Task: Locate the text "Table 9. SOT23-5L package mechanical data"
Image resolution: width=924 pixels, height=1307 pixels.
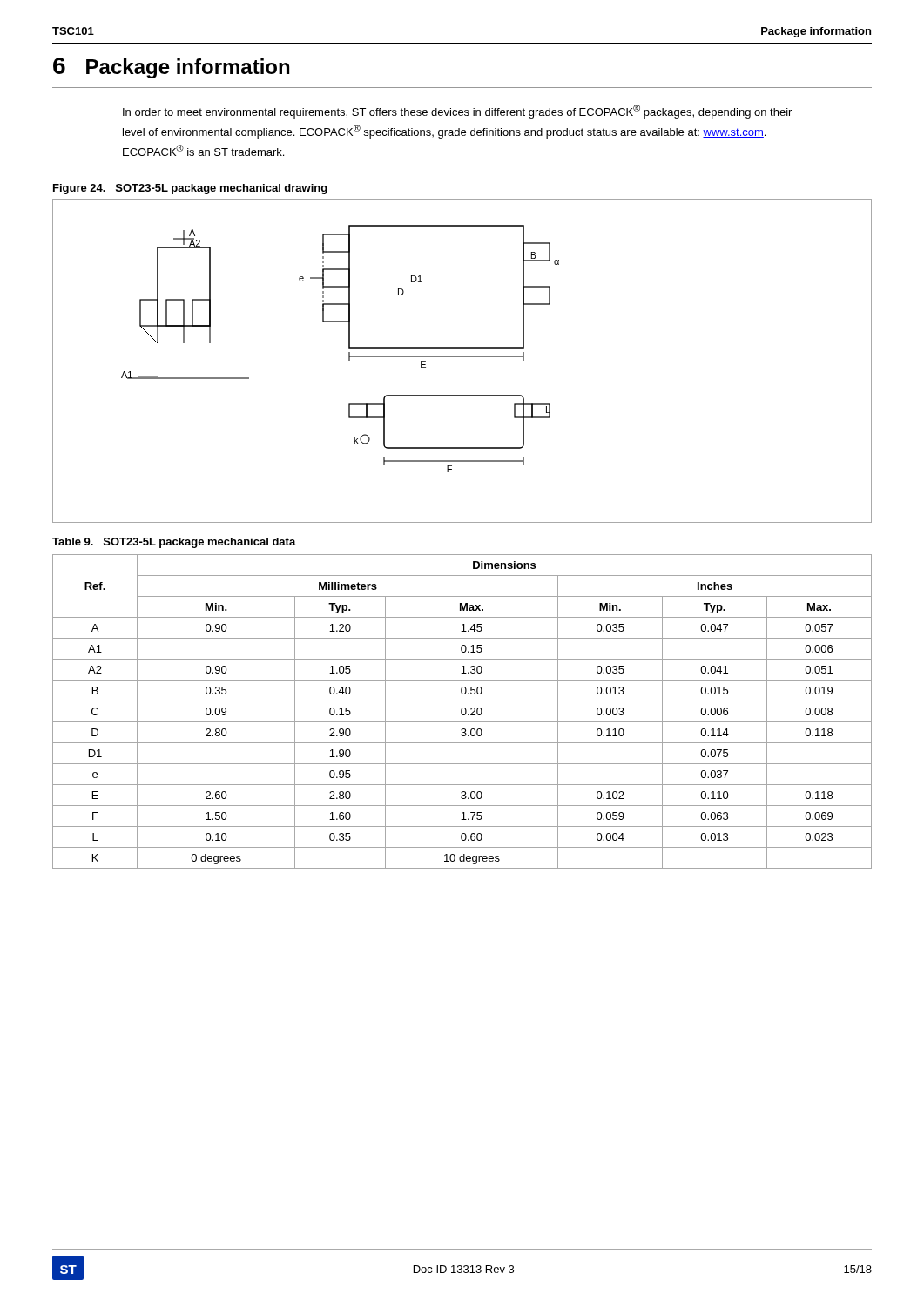Action: [x=174, y=541]
